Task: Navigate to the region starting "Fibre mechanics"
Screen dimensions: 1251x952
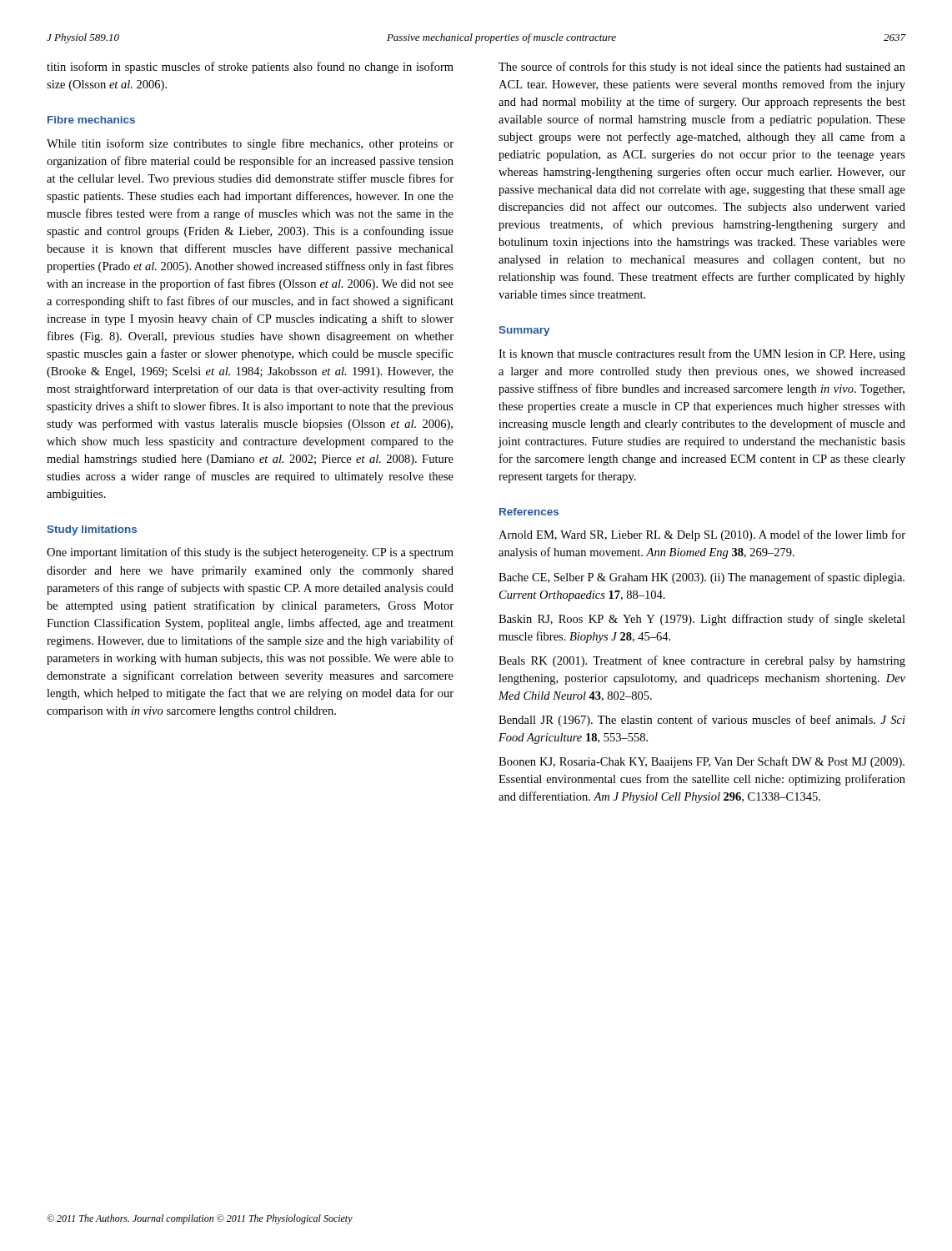Action: tap(91, 120)
